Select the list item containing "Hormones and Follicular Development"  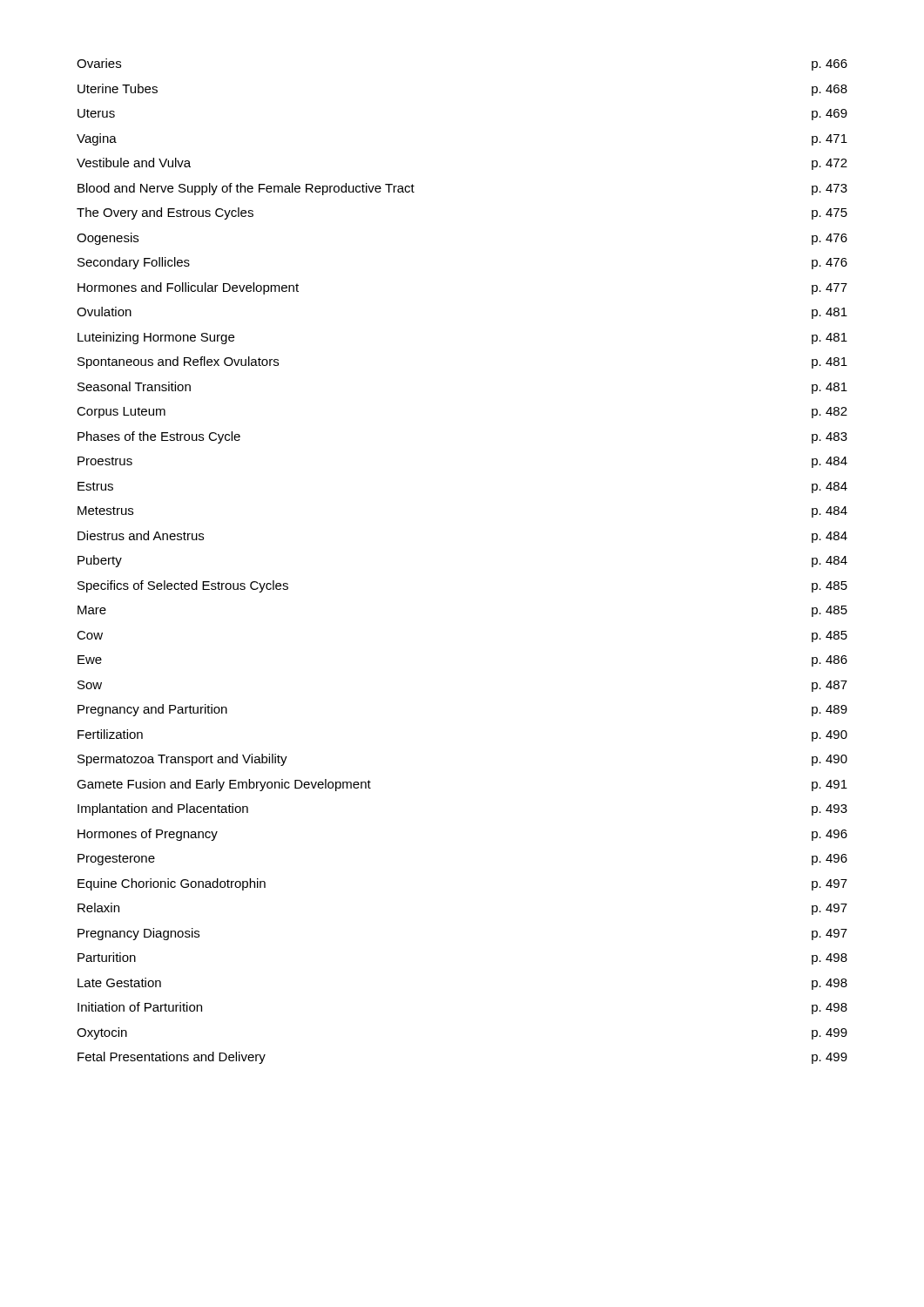click(x=188, y=288)
